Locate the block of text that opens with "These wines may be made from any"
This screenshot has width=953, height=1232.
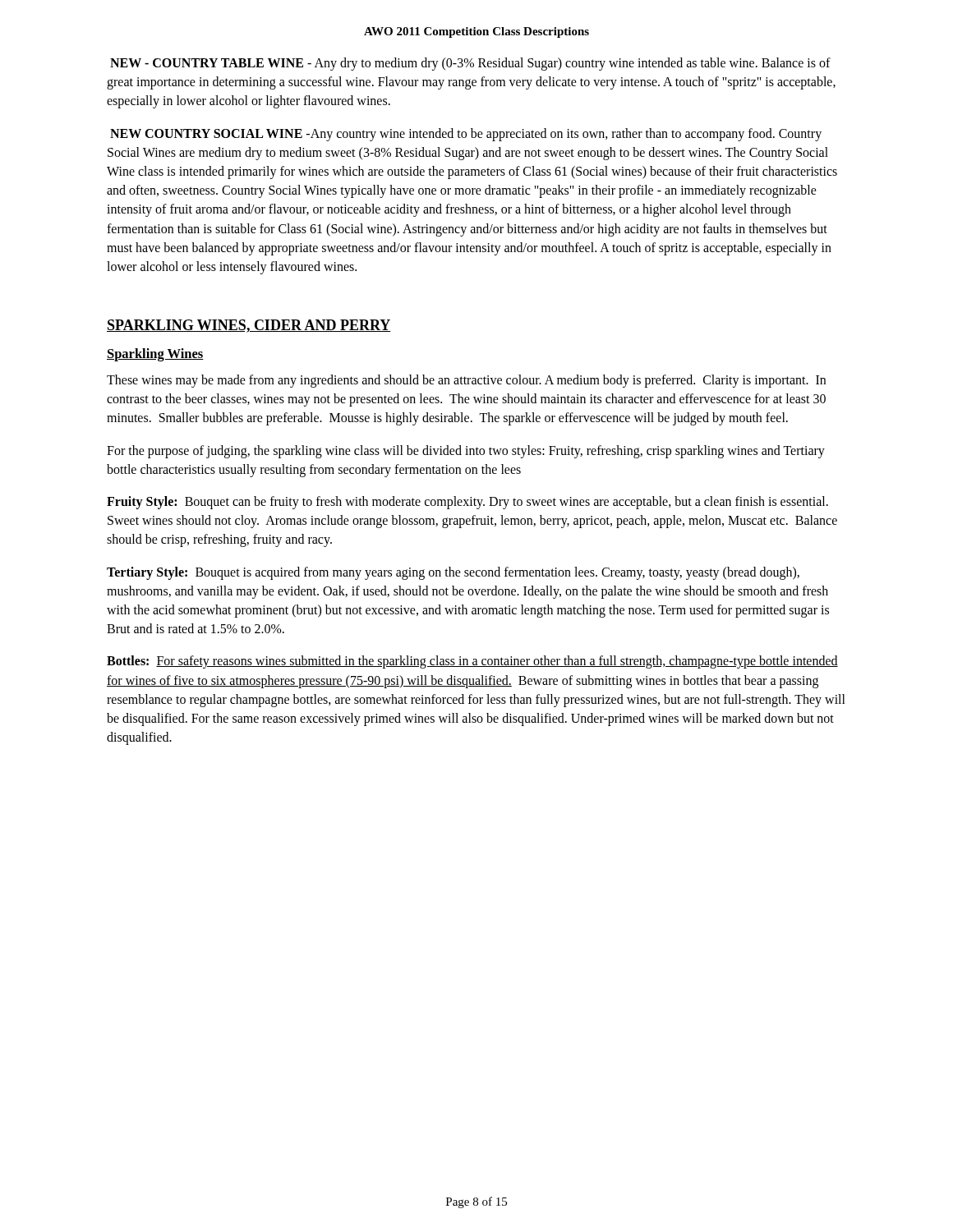pyautogui.click(x=467, y=399)
